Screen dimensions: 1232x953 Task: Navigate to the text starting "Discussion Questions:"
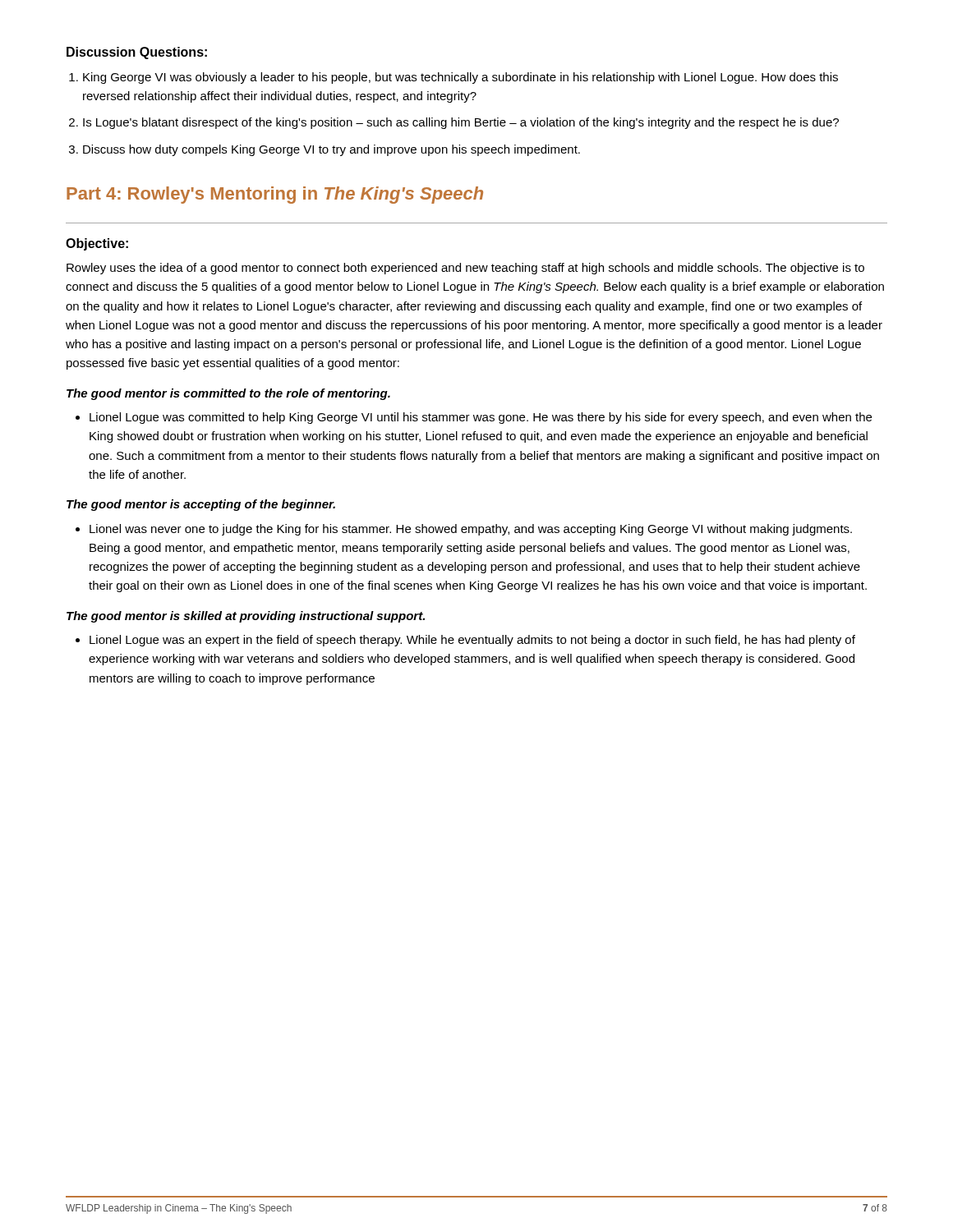(x=137, y=52)
